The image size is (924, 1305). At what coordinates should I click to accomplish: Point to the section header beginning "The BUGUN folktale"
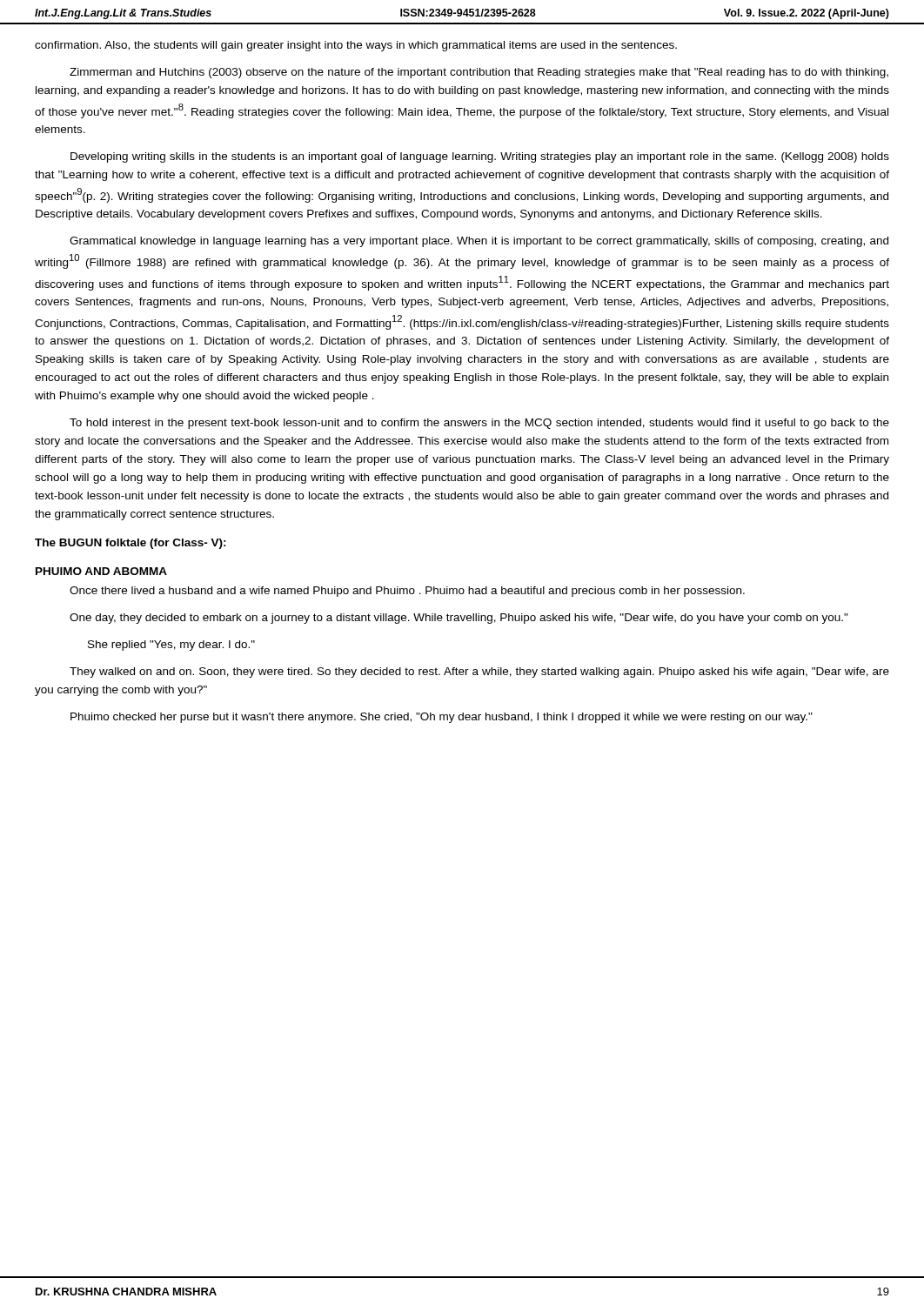[131, 544]
